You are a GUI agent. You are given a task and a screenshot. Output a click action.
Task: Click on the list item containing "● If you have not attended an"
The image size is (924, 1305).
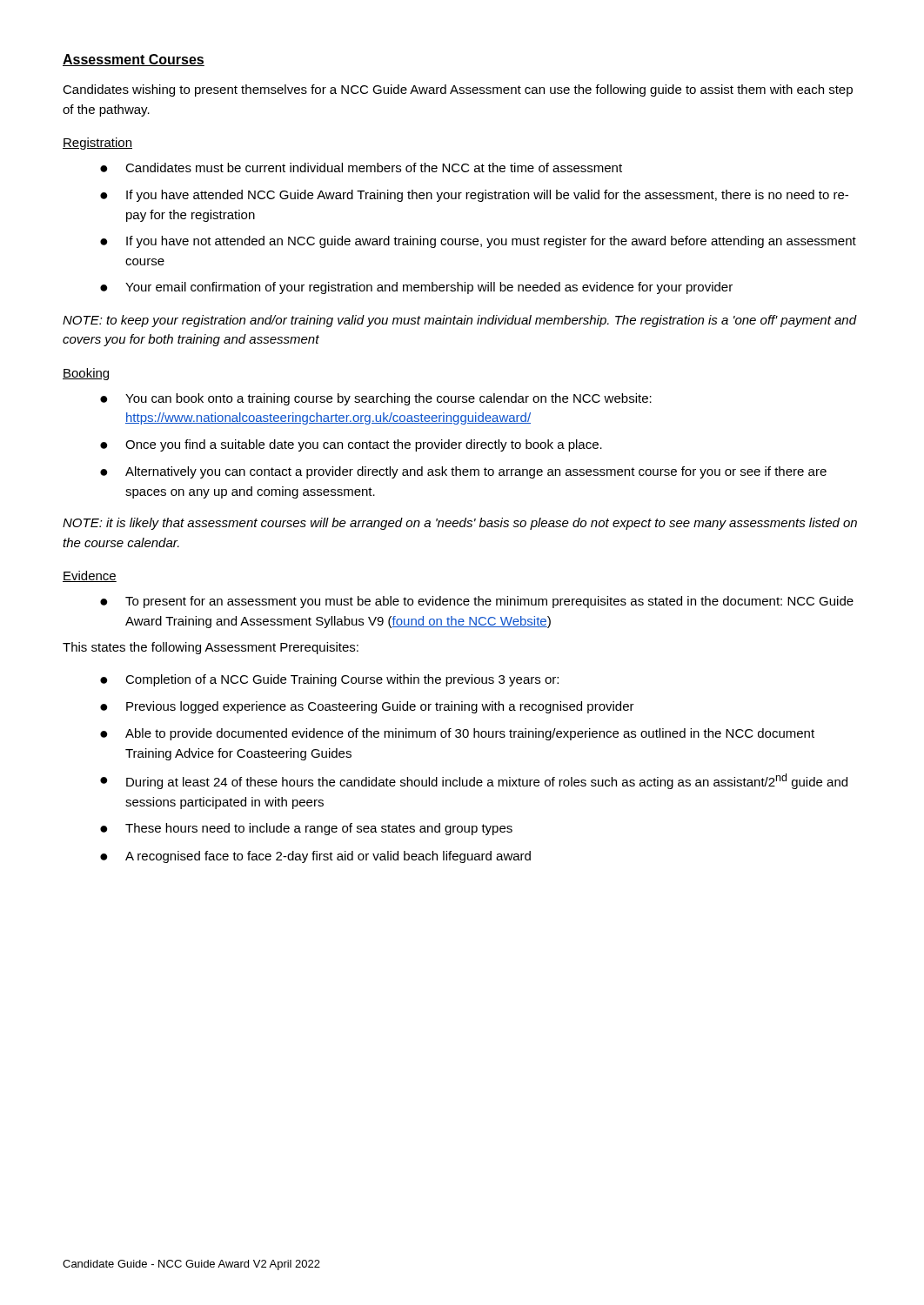coord(471,251)
